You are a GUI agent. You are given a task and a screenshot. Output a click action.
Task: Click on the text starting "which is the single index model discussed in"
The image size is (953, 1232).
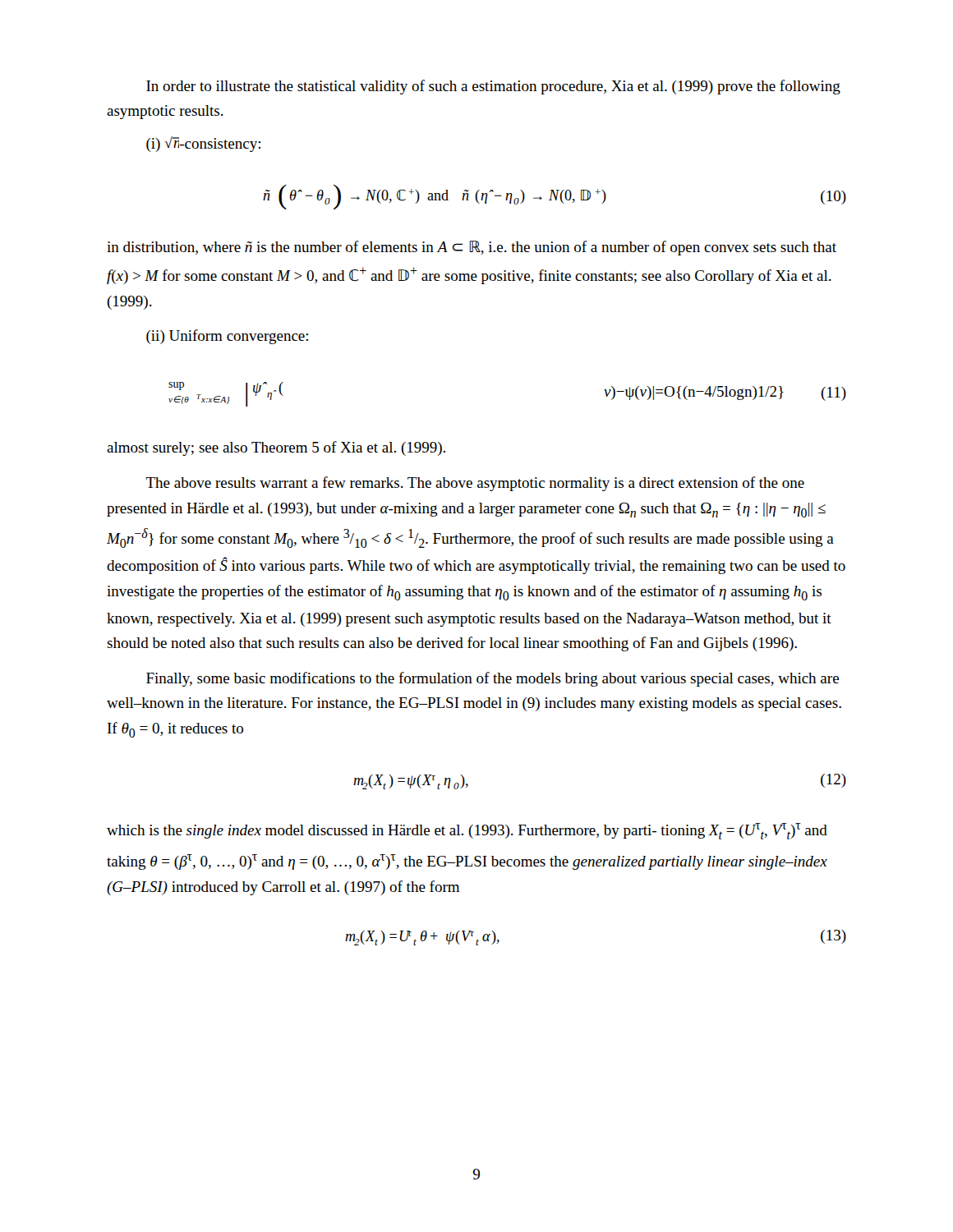[x=467, y=857]
